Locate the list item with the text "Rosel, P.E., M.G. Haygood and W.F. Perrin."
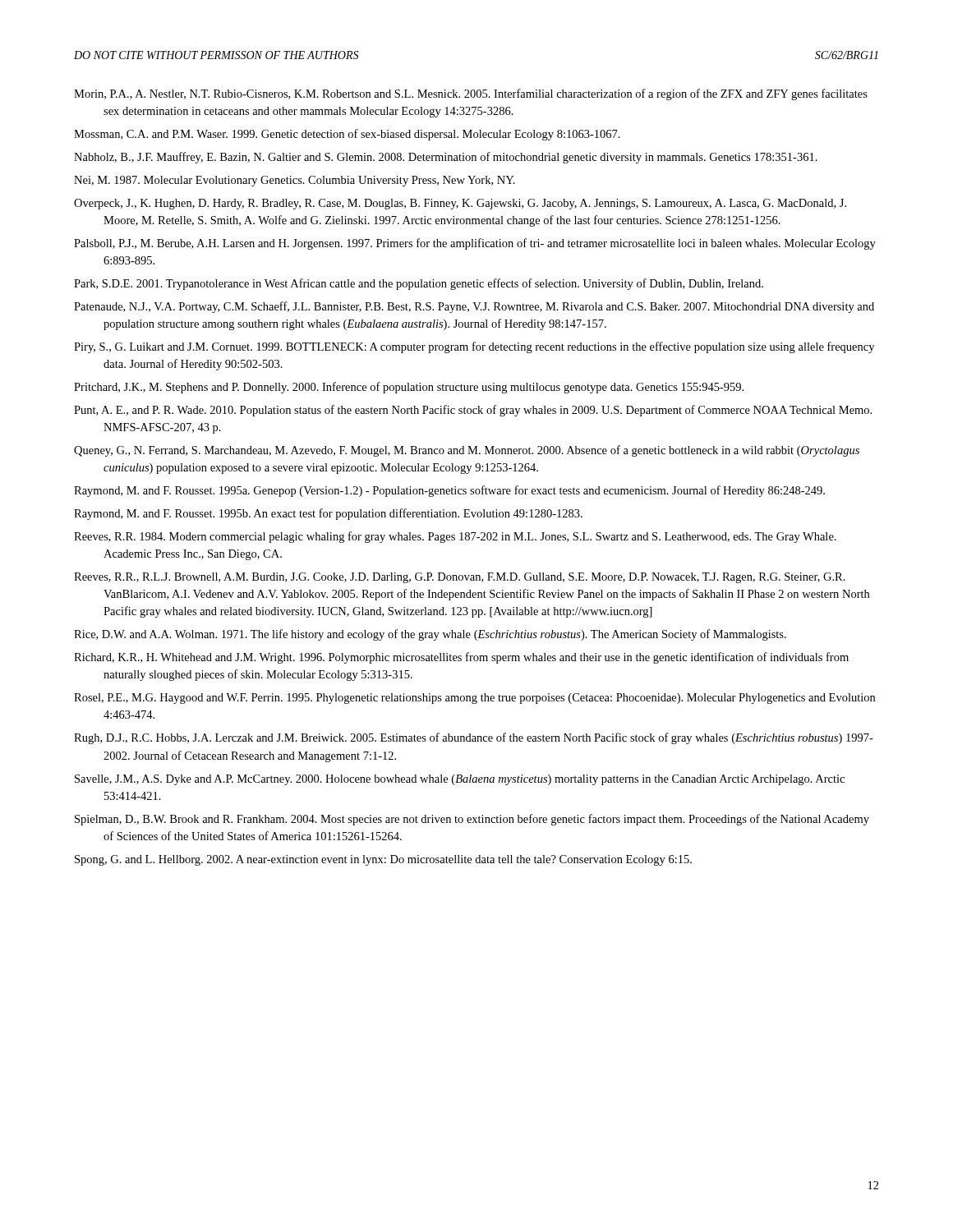Viewport: 953px width, 1232px height. [475, 706]
